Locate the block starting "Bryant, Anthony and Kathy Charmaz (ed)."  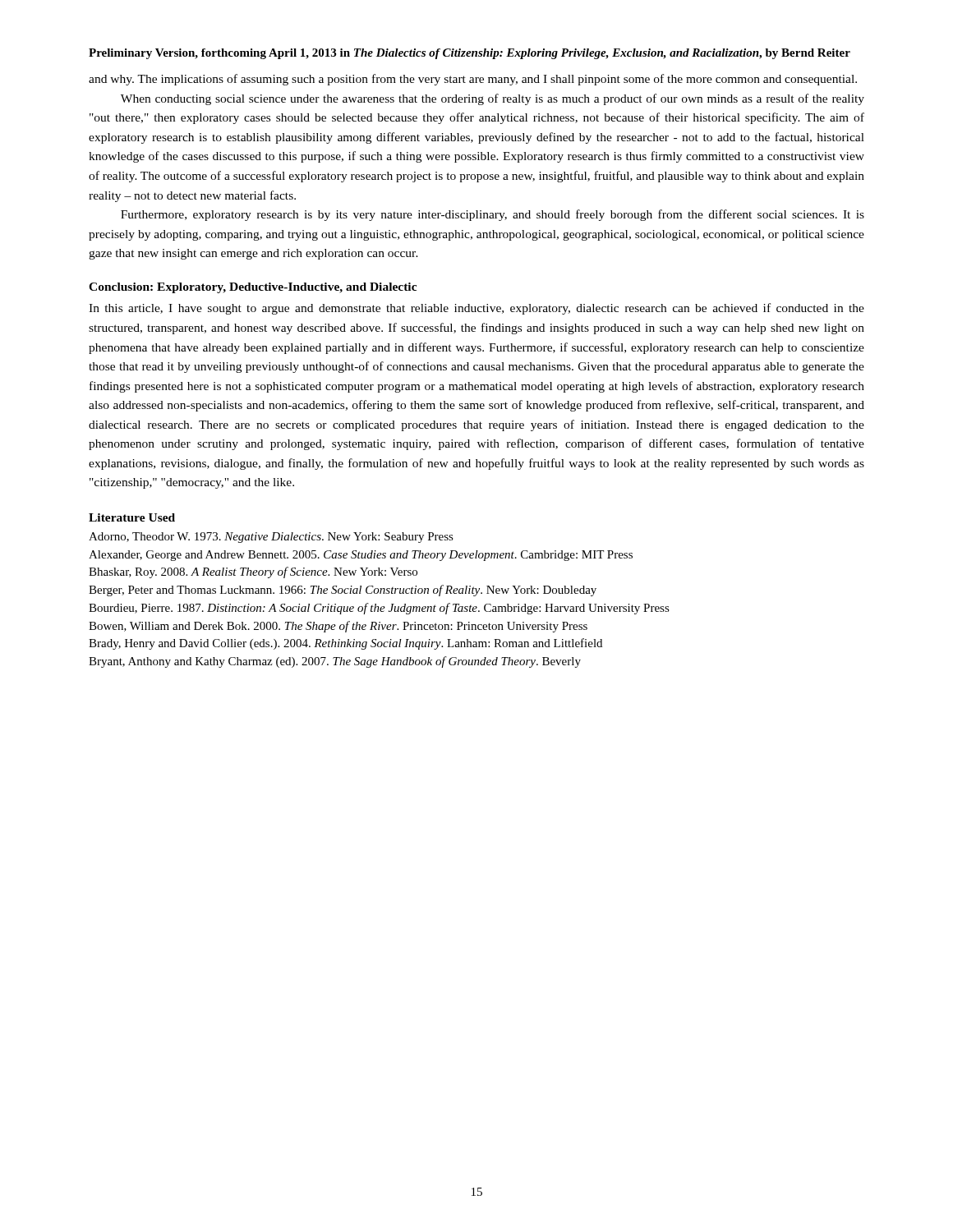coord(335,661)
